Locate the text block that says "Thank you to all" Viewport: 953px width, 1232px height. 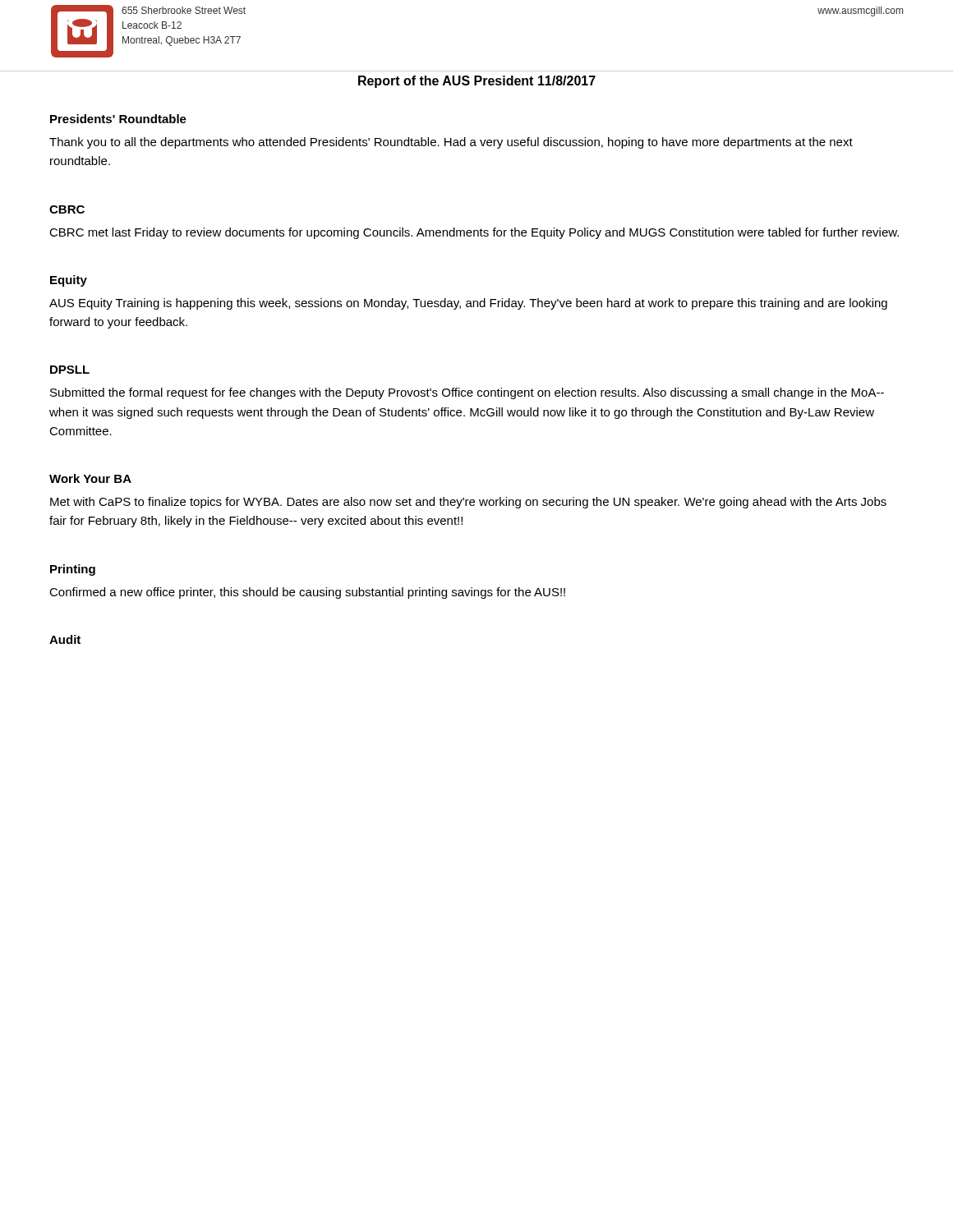[451, 151]
